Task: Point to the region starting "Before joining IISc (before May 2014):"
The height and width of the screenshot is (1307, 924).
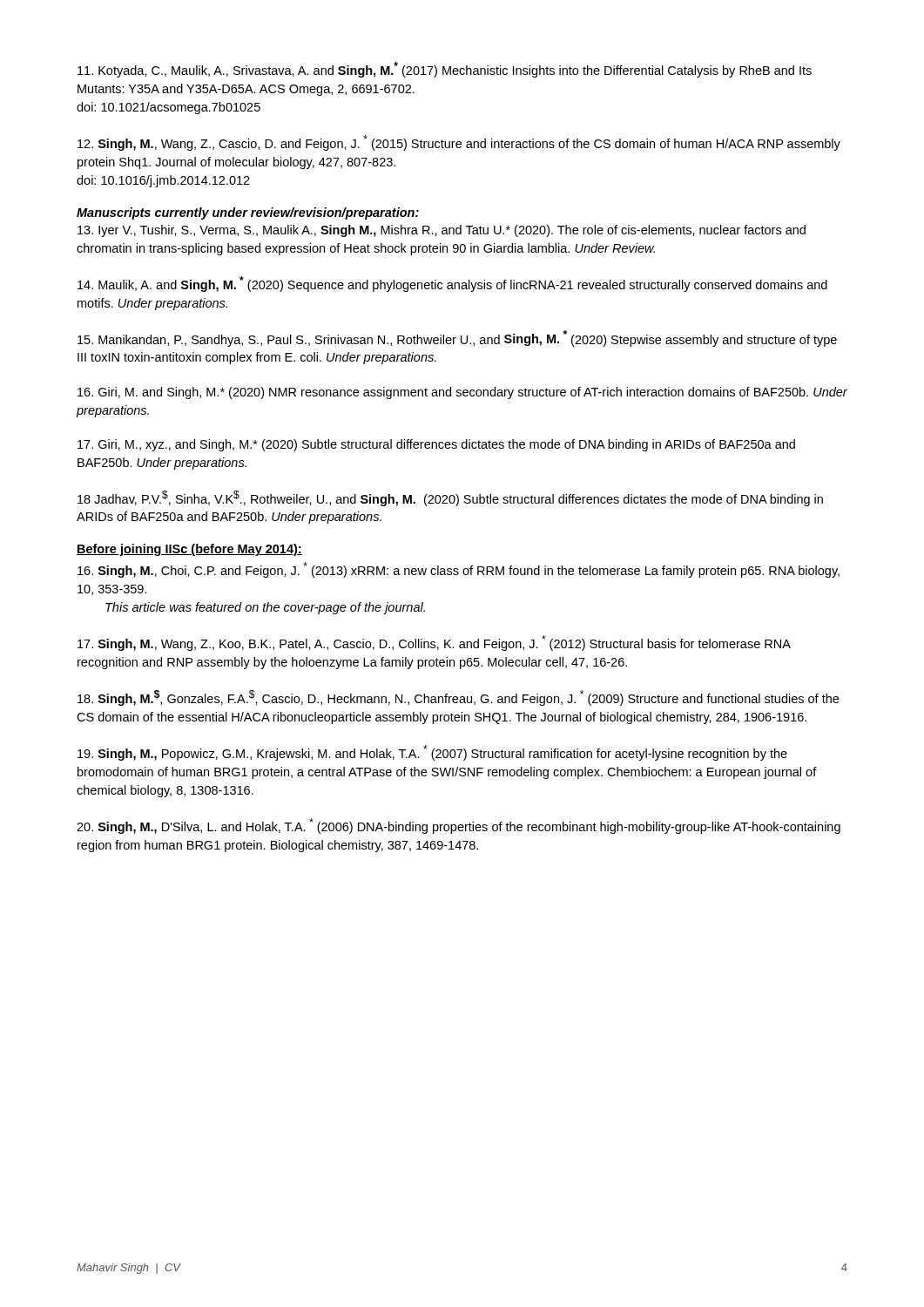Action: coord(189,549)
